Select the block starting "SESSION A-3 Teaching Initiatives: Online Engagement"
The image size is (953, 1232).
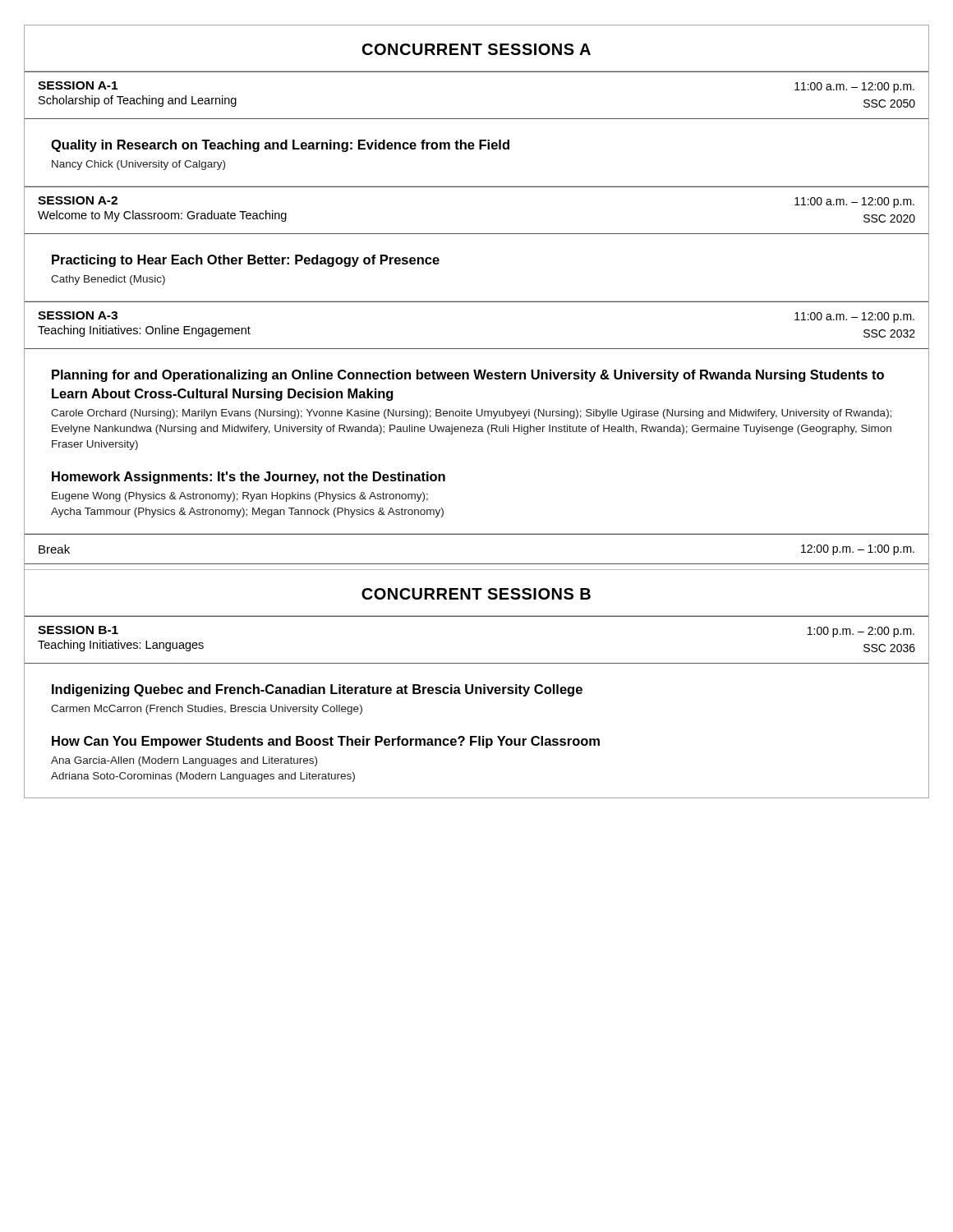tap(80, 318)
